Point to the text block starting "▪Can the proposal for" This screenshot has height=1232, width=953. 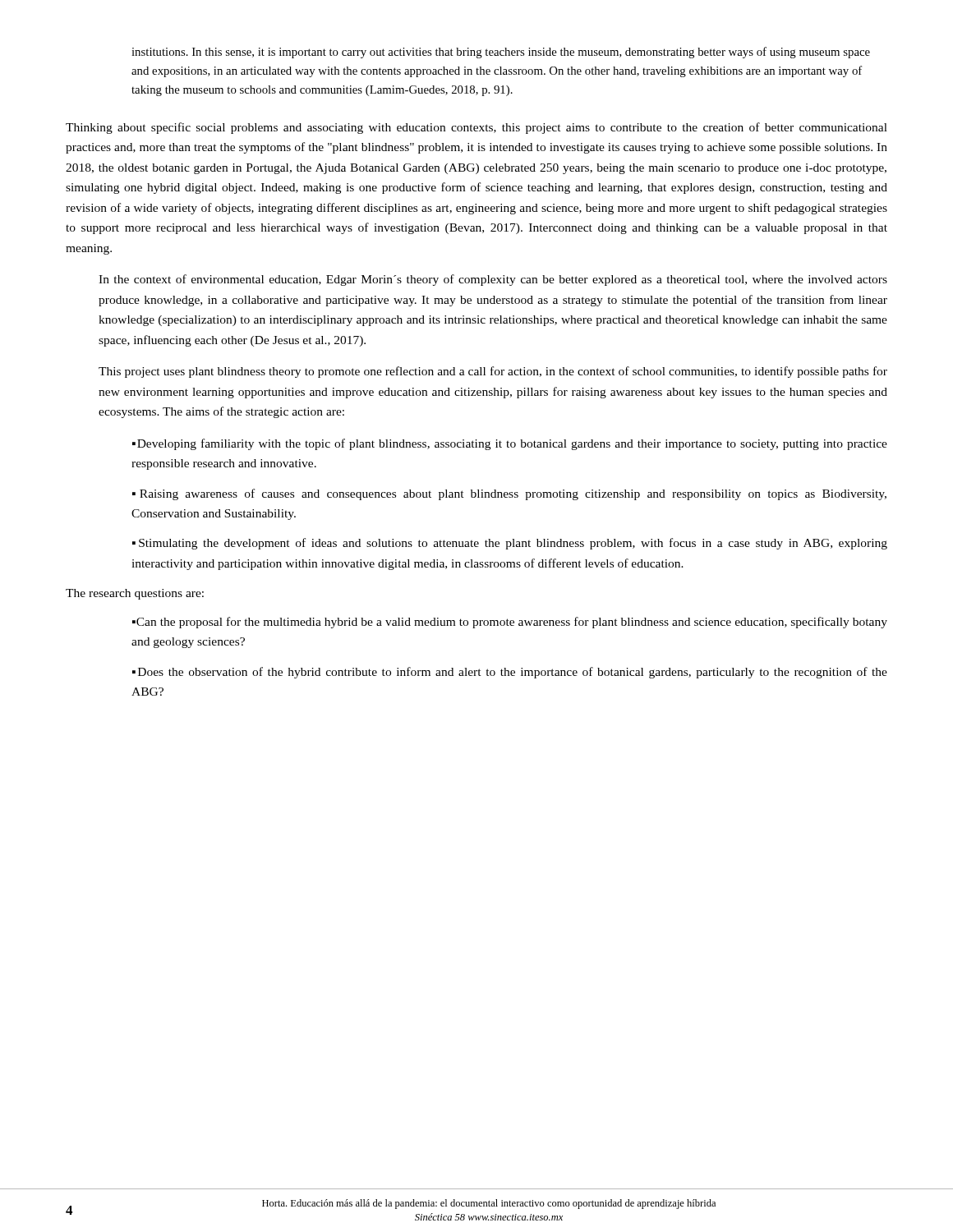(x=509, y=632)
